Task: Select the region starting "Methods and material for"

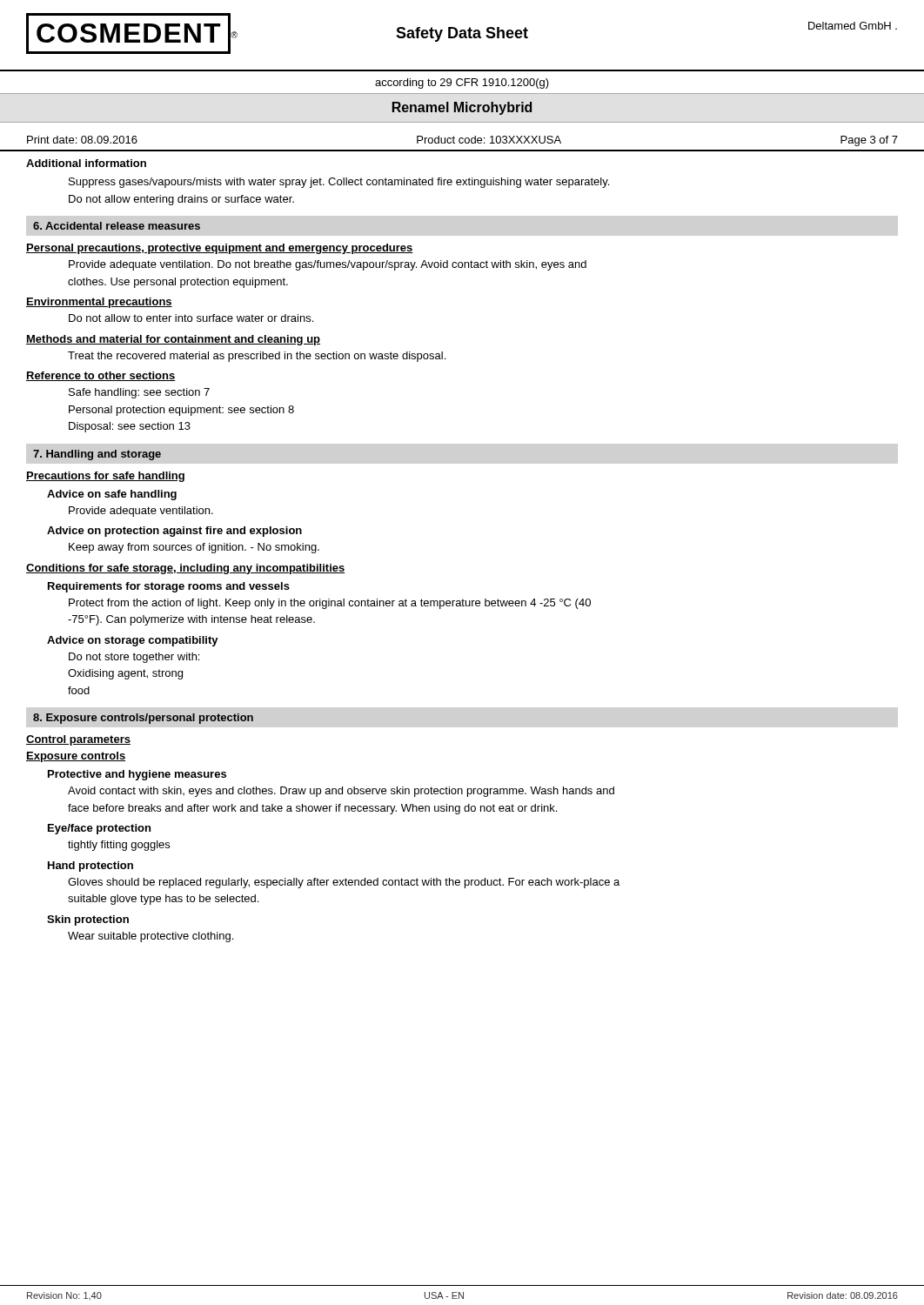Action: 173,338
